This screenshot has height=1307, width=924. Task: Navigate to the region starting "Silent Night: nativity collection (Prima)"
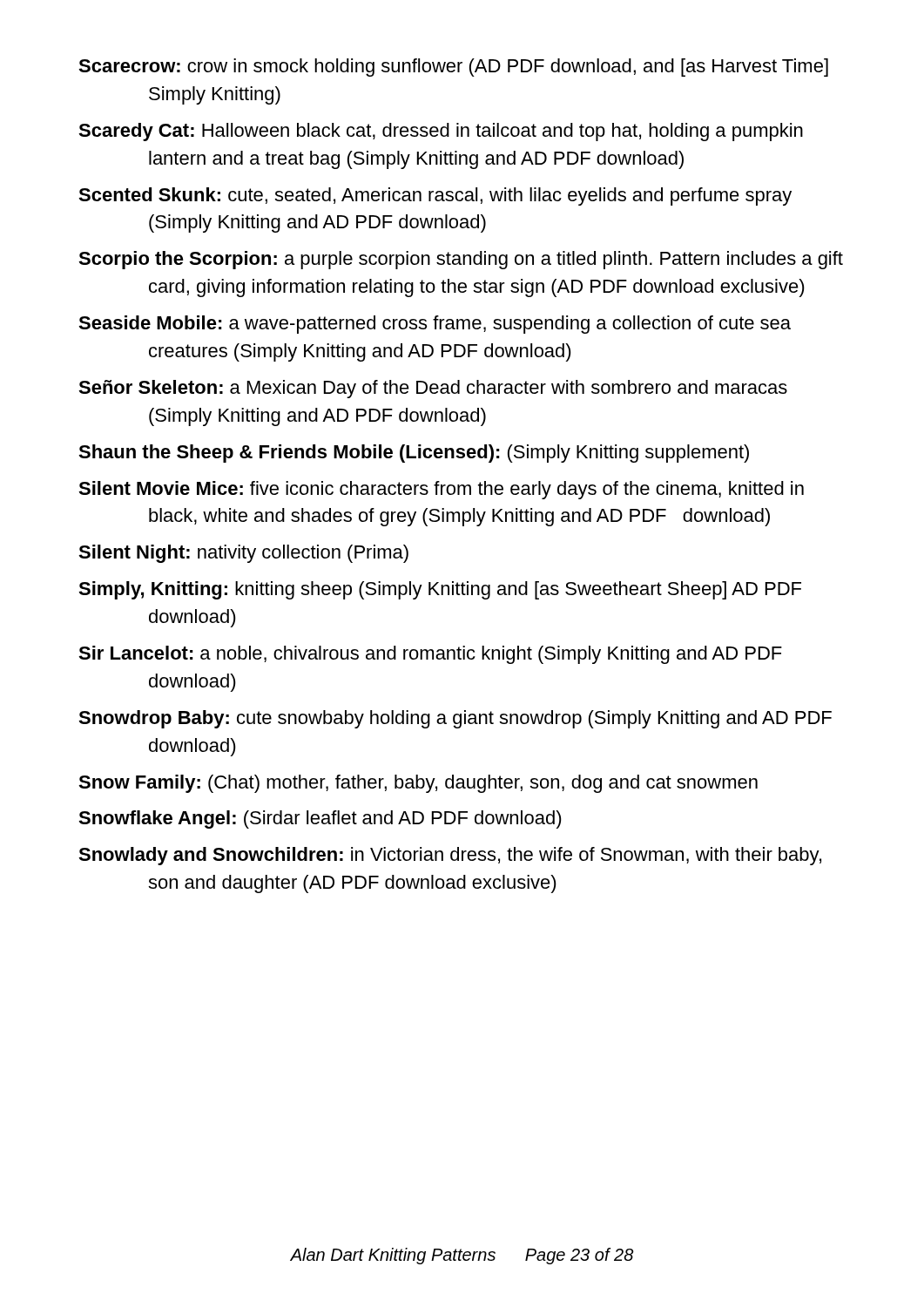(x=243, y=554)
